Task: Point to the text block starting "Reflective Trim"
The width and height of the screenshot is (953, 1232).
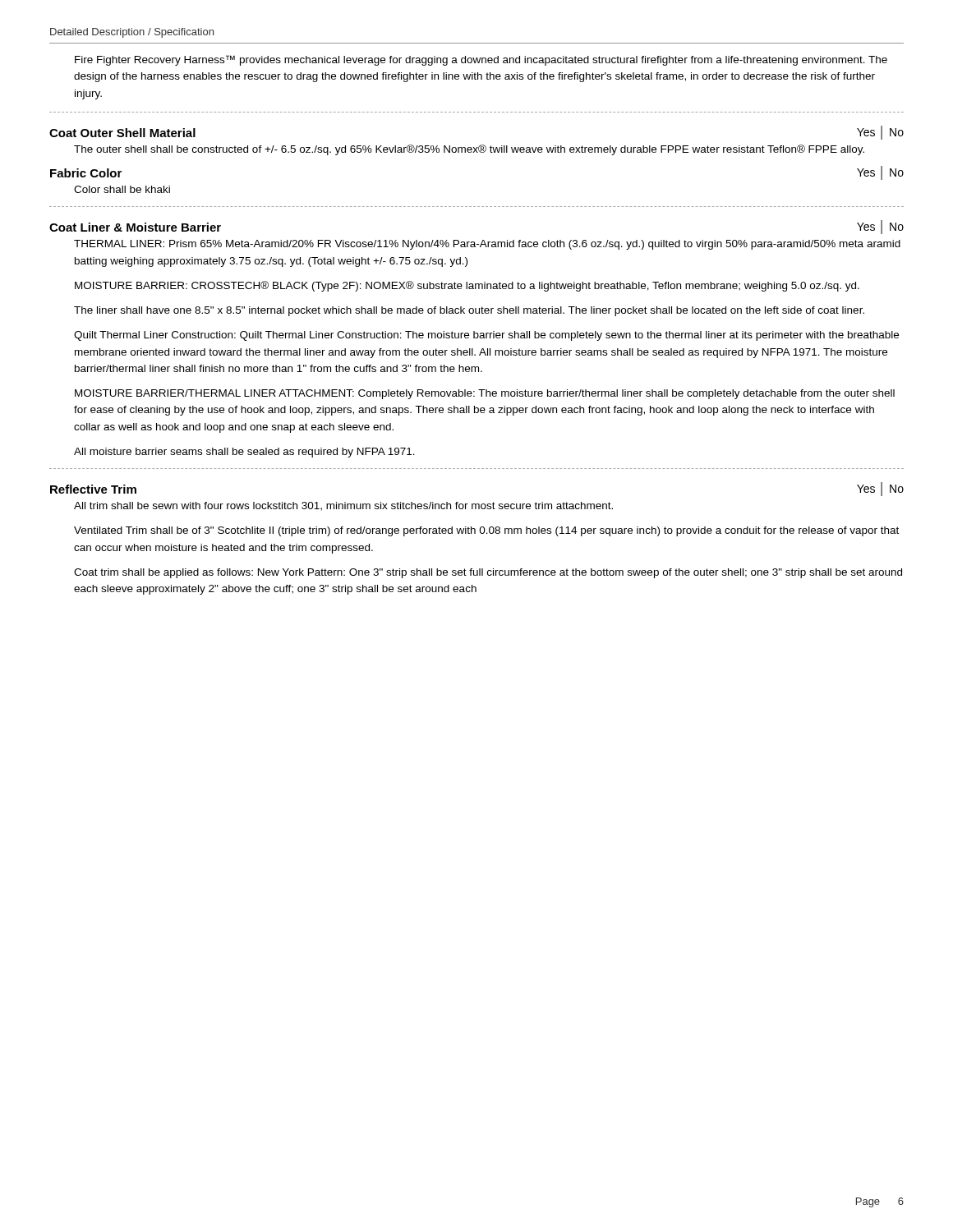Action: 93,489
